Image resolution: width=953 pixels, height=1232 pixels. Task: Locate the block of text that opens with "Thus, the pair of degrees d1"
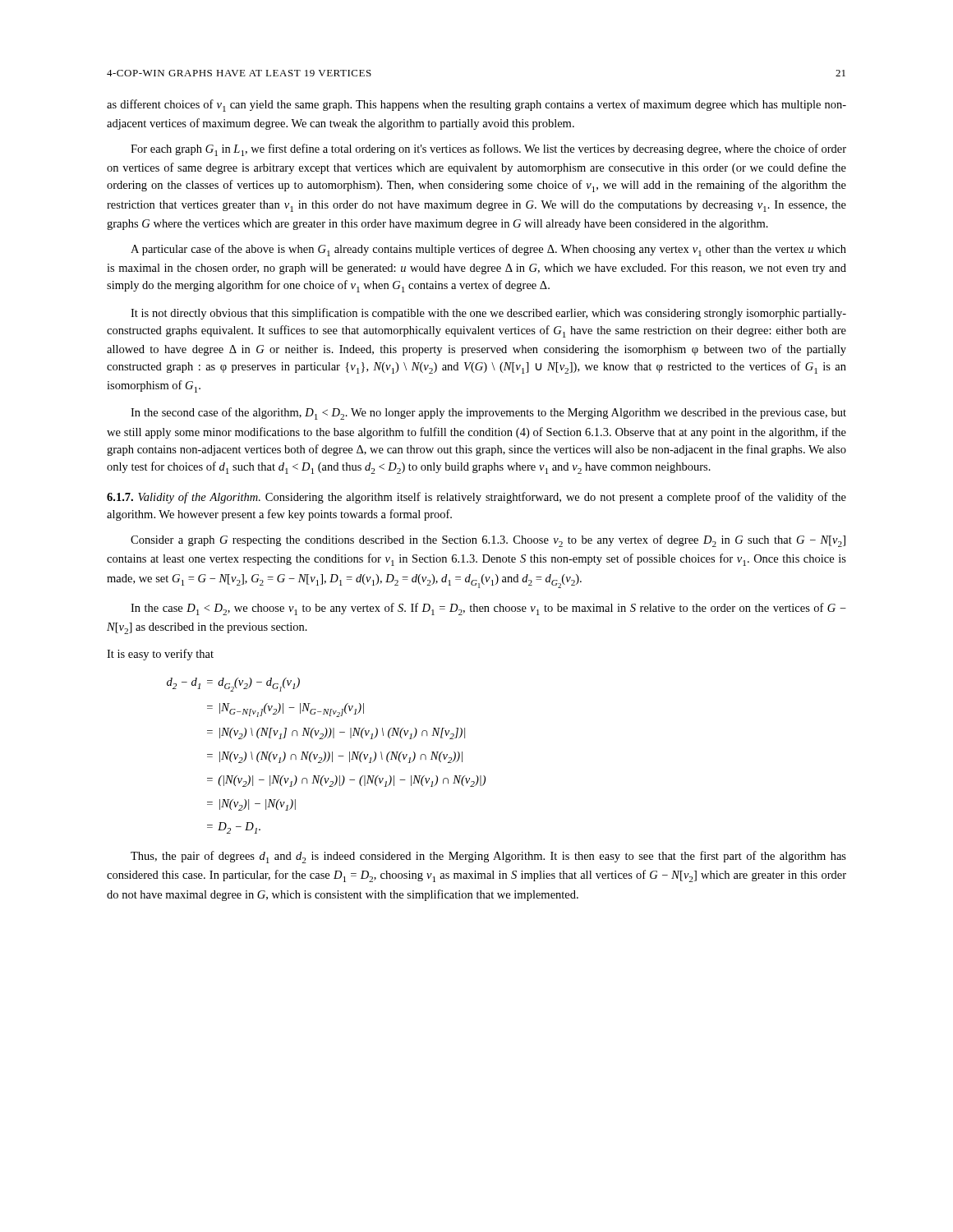pos(476,876)
